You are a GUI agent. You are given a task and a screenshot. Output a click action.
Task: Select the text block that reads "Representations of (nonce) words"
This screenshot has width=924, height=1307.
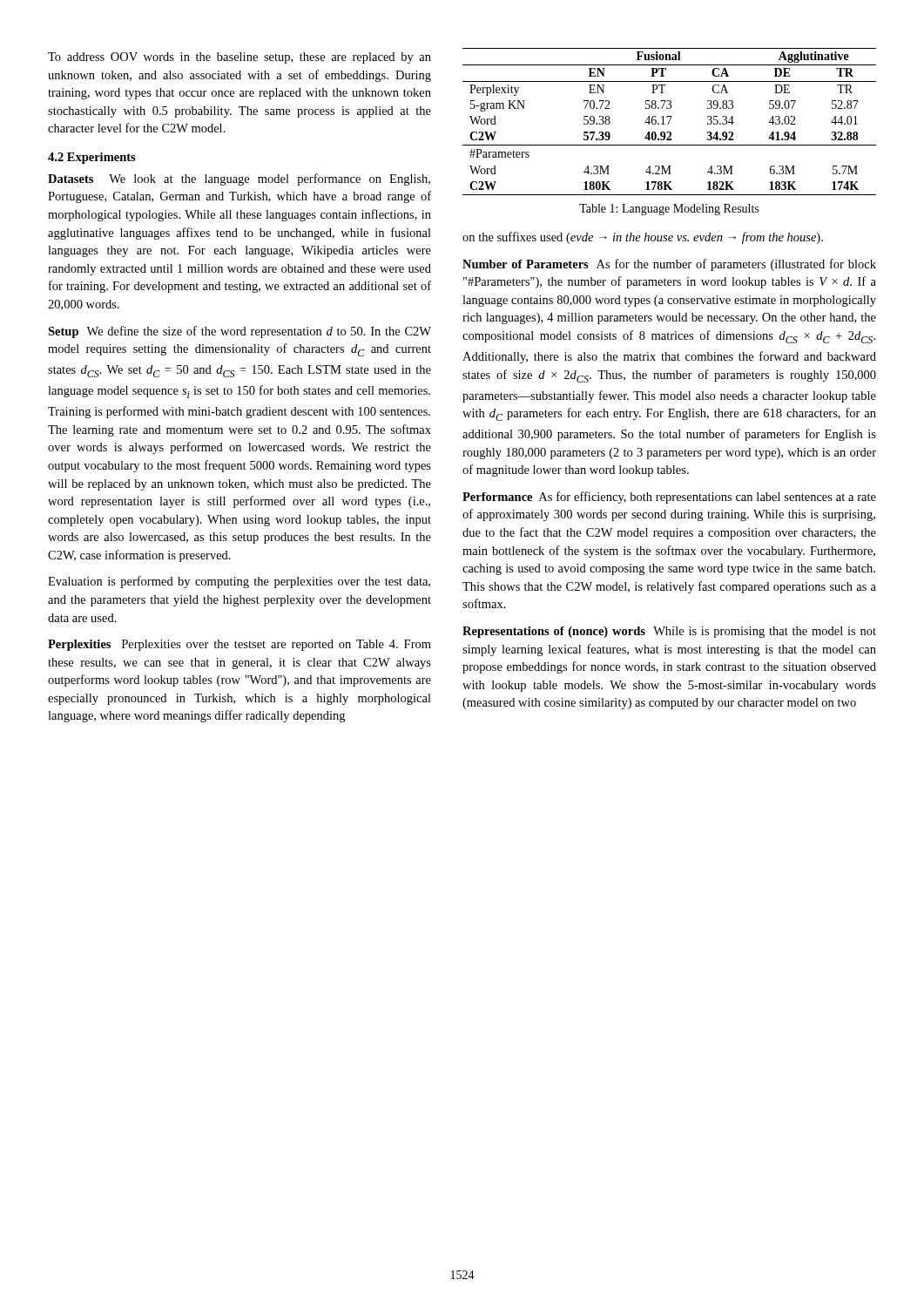669,667
